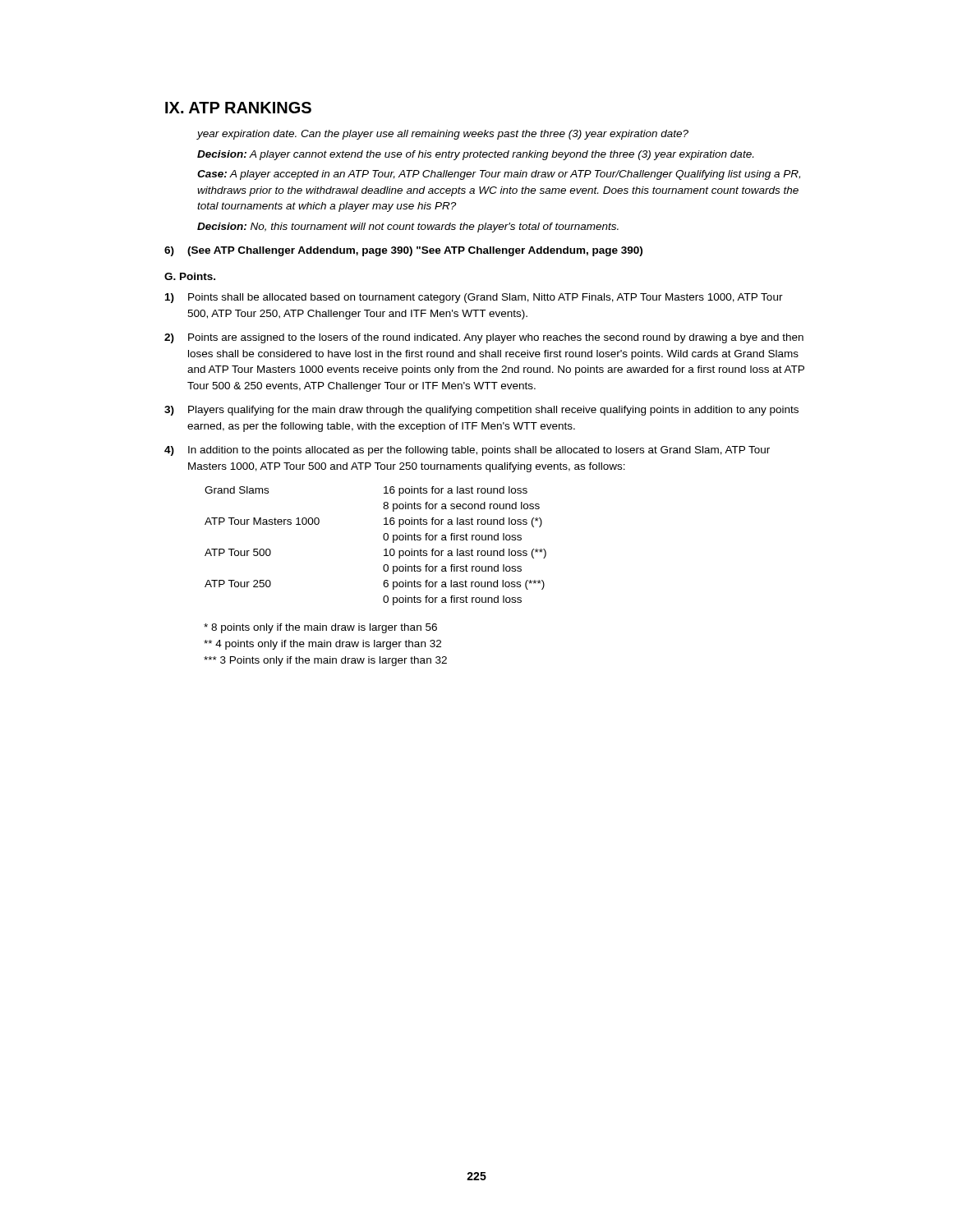Find the passage starting "1) Points shall be allocated based on"
The width and height of the screenshot is (953, 1232).
[485, 305]
